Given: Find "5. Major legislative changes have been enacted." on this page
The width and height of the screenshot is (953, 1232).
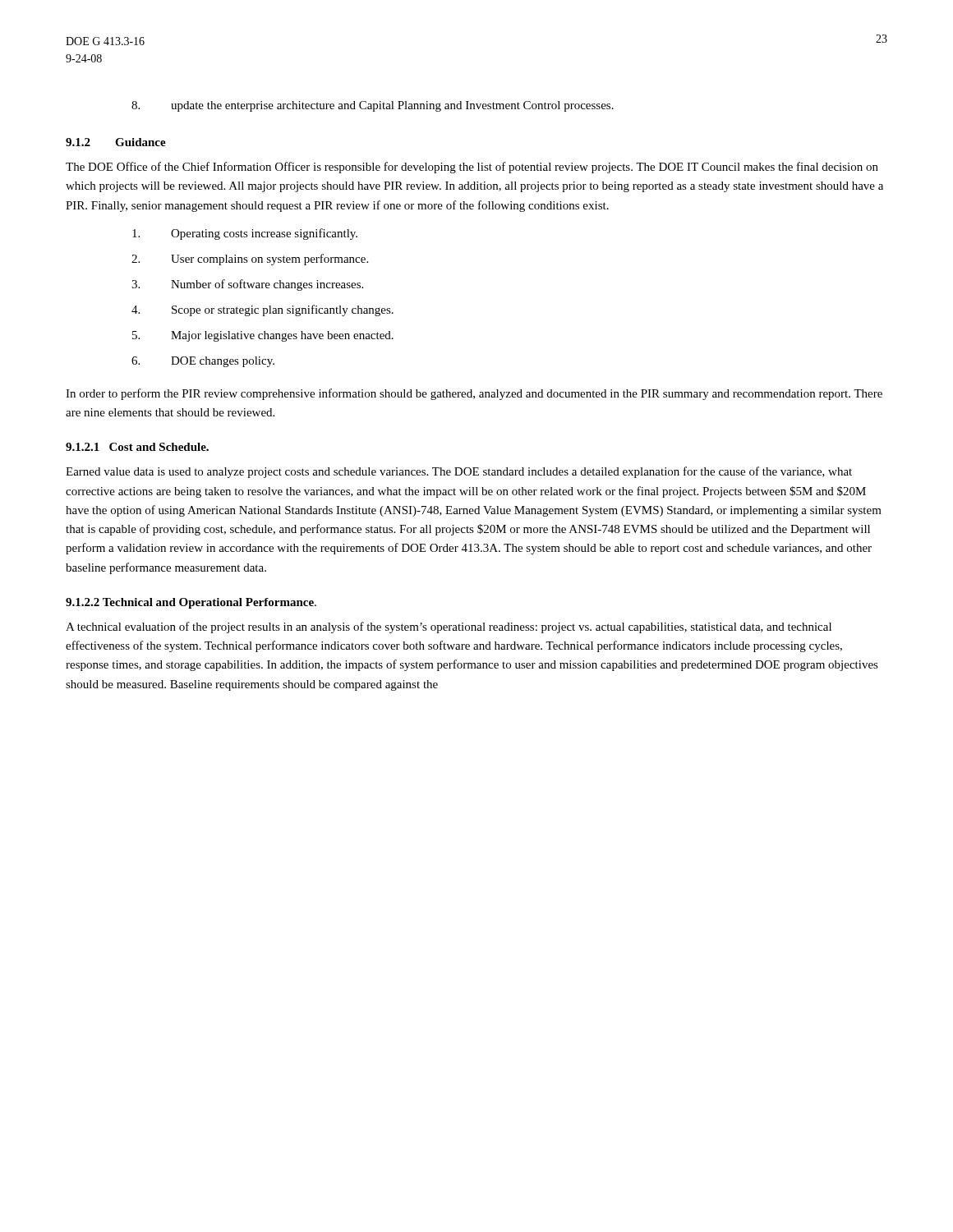Looking at the screenshot, I should pyautogui.click(x=263, y=336).
